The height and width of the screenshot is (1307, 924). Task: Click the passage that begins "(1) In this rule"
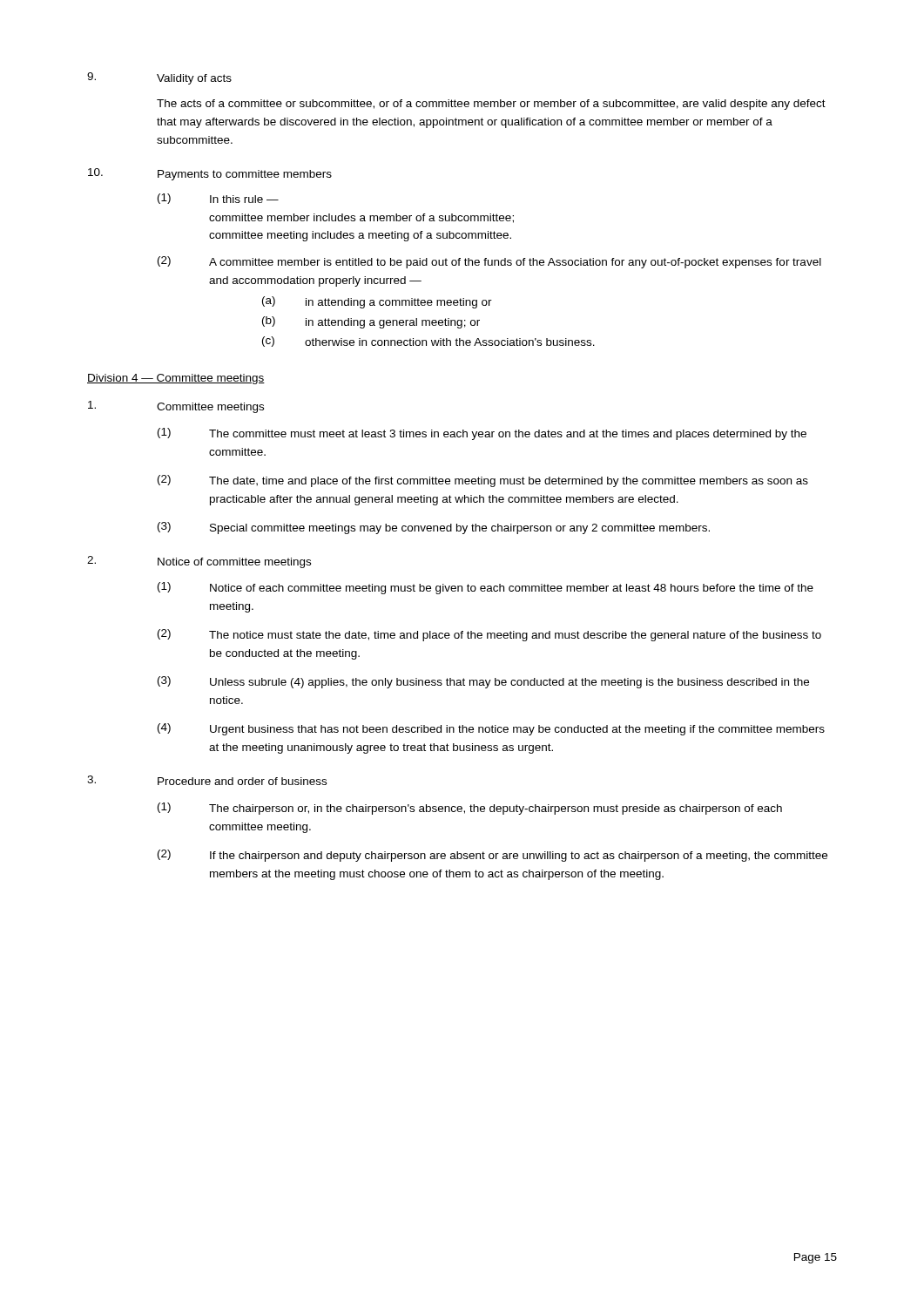pos(497,218)
